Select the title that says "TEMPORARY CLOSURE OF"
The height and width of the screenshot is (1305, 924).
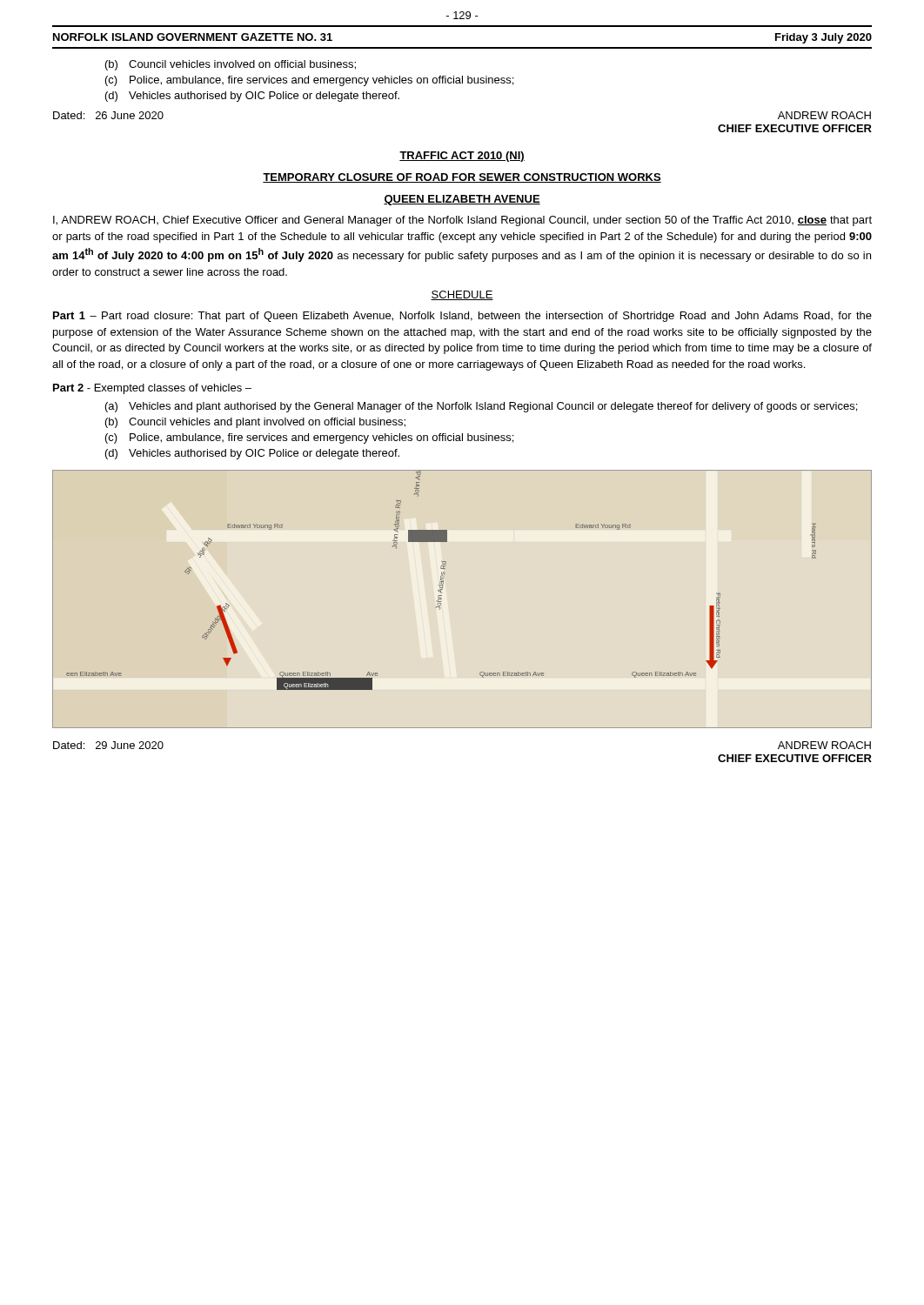[x=462, y=177]
